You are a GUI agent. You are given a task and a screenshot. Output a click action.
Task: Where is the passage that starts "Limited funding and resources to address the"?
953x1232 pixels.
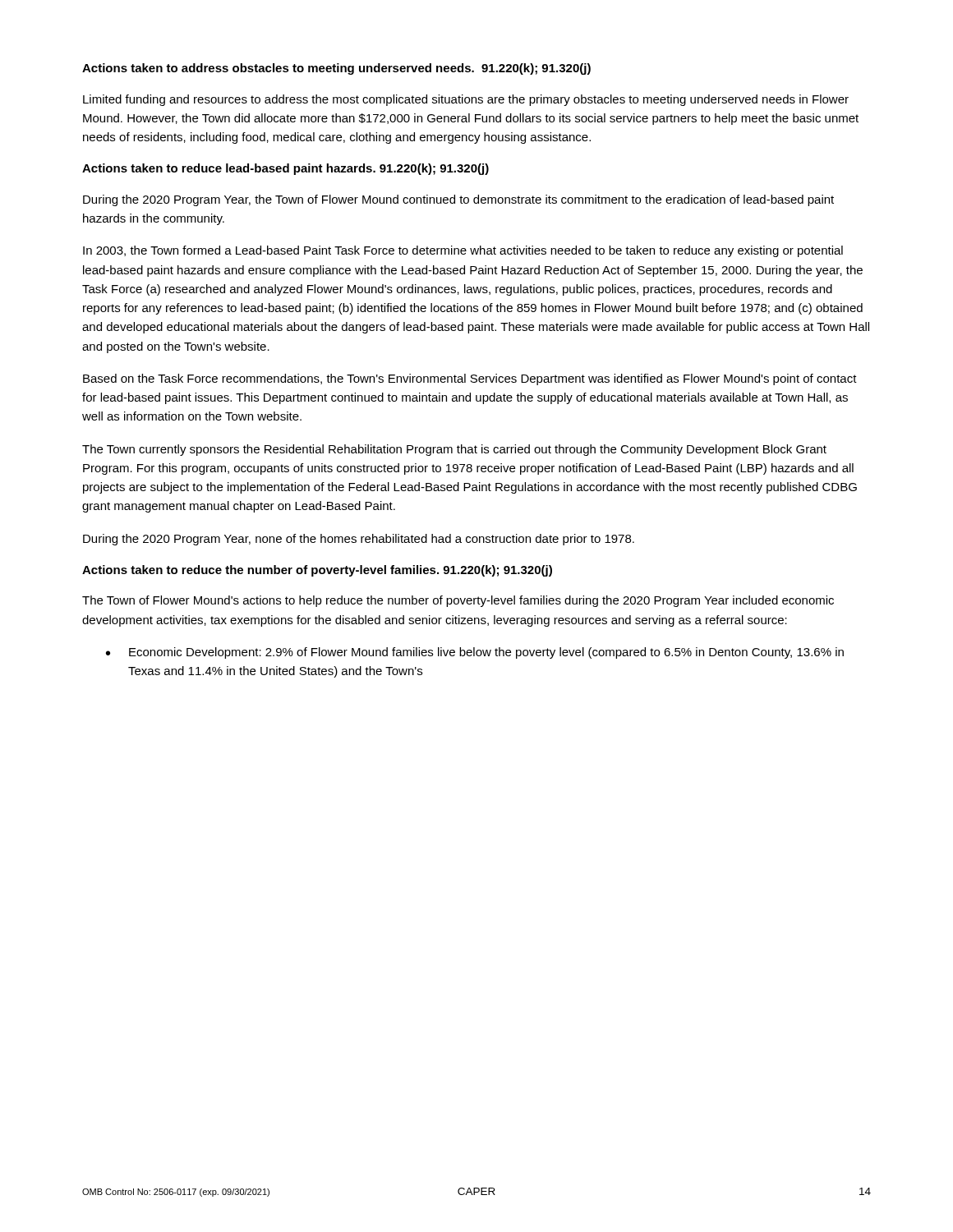(470, 118)
